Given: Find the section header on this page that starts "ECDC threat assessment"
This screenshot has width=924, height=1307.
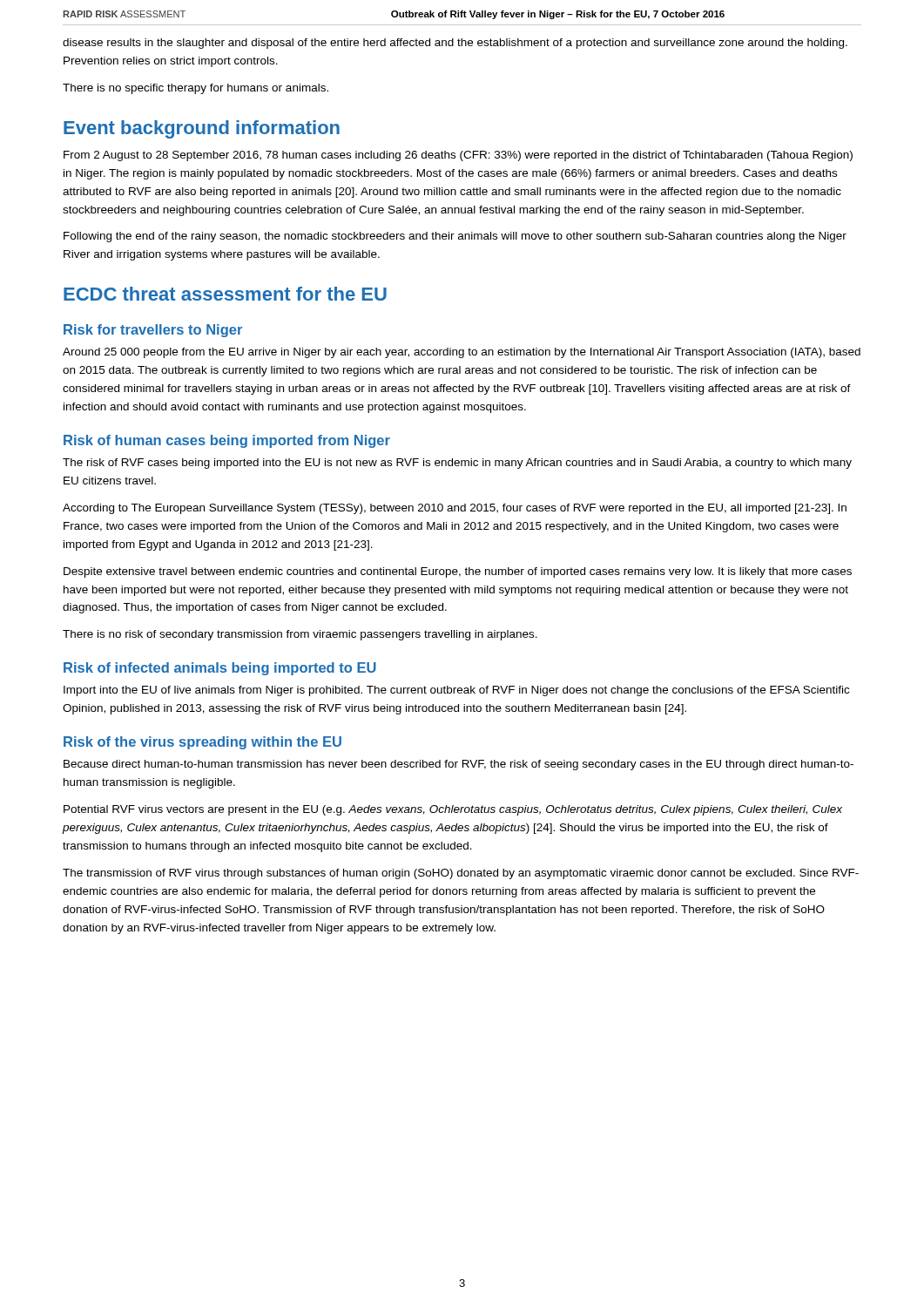Looking at the screenshot, I should (225, 294).
